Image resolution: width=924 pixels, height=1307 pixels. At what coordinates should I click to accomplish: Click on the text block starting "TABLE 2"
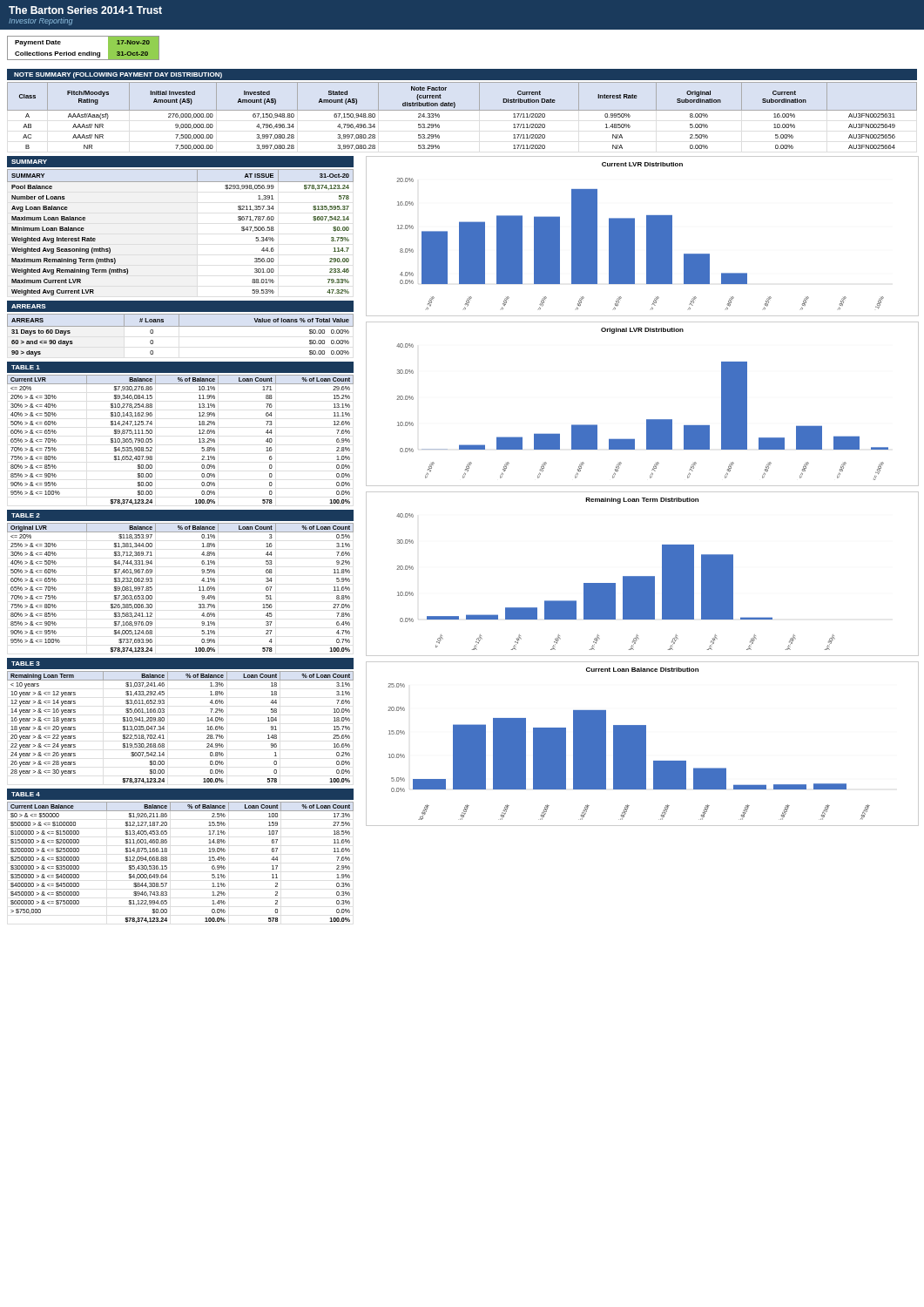pos(26,515)
